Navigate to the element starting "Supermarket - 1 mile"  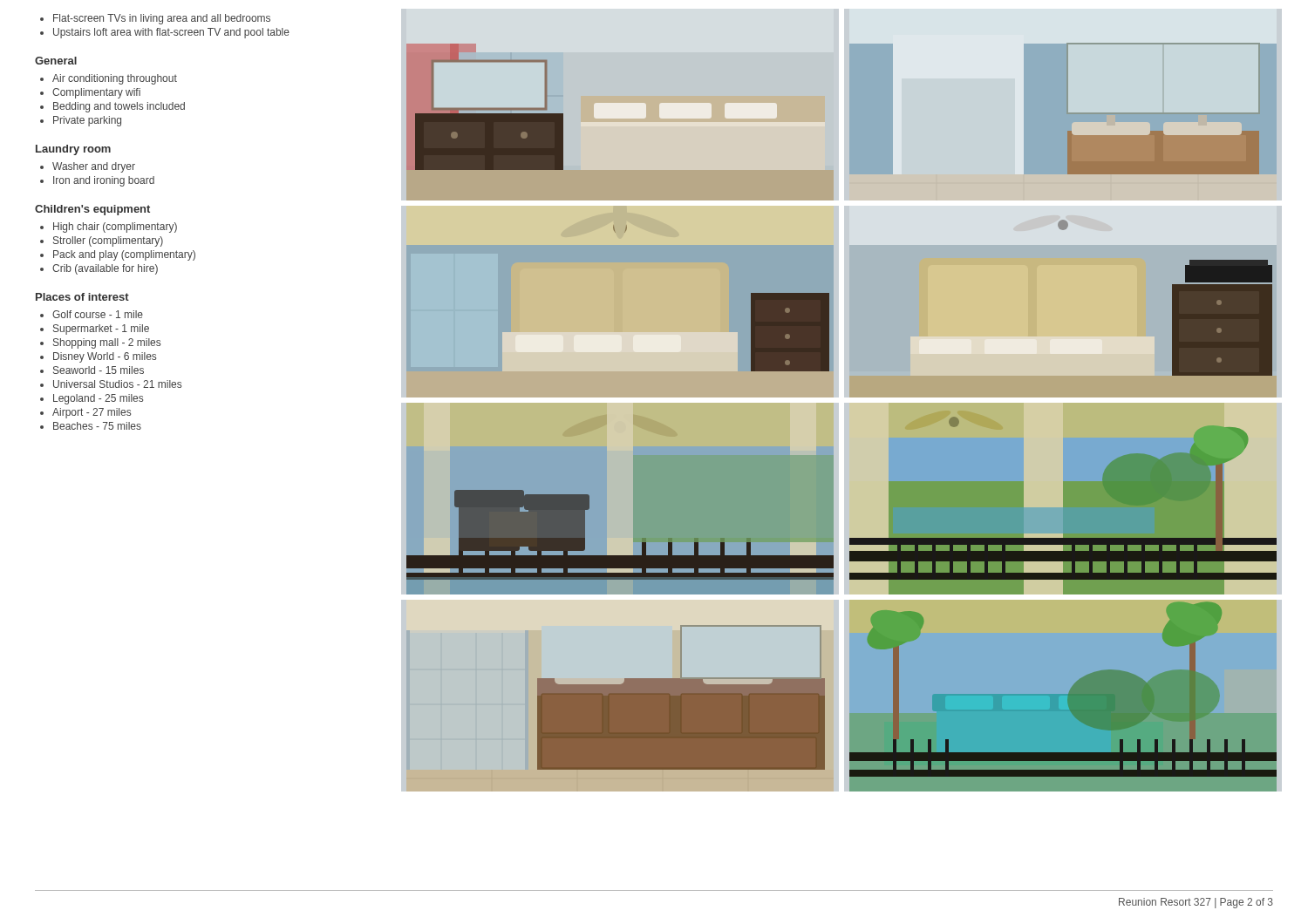[x=101, y=330]
